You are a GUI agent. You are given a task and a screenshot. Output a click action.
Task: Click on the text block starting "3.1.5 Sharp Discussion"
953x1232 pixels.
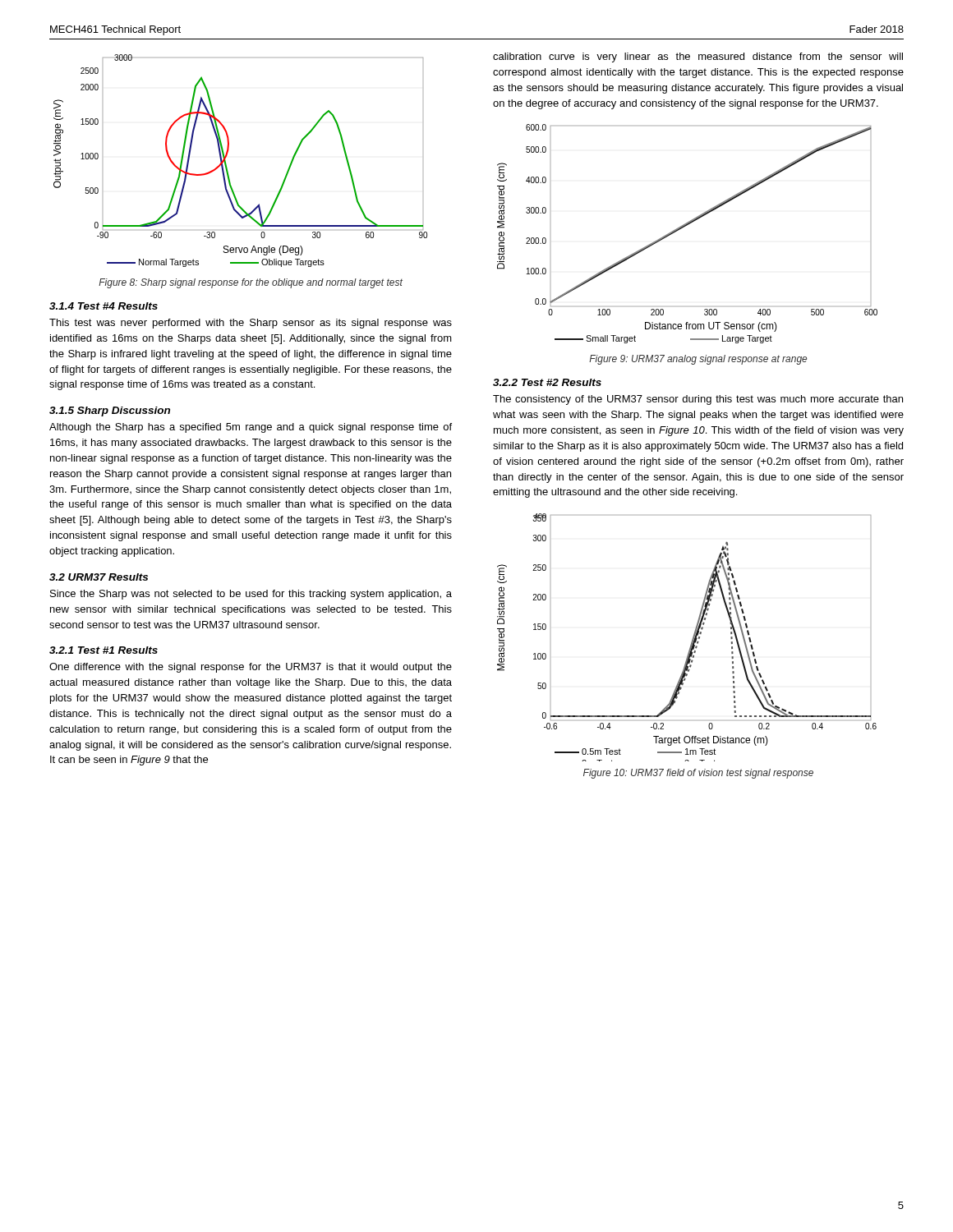110,410
